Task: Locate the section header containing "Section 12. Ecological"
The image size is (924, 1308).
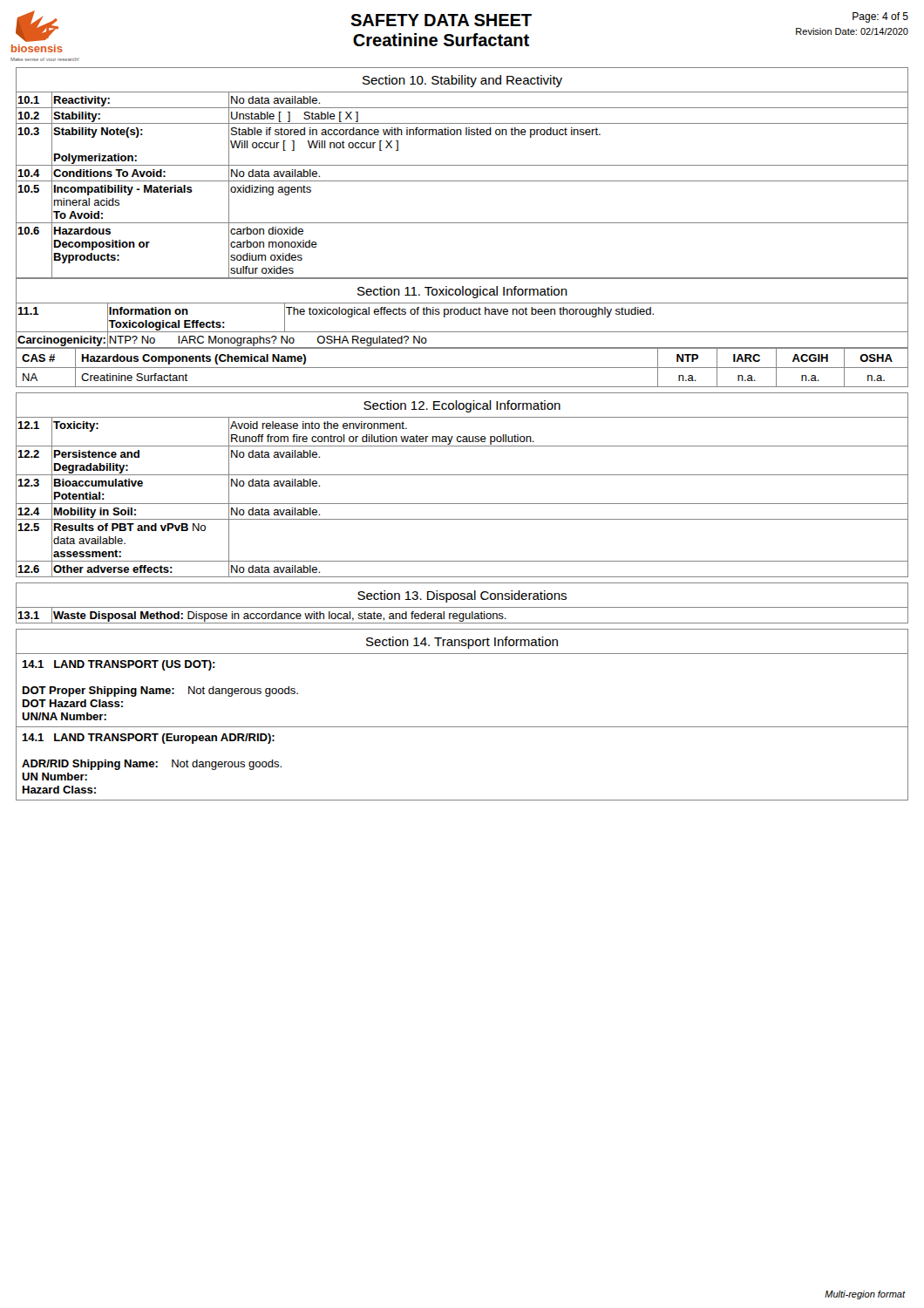Action: [x=462, y=405]
